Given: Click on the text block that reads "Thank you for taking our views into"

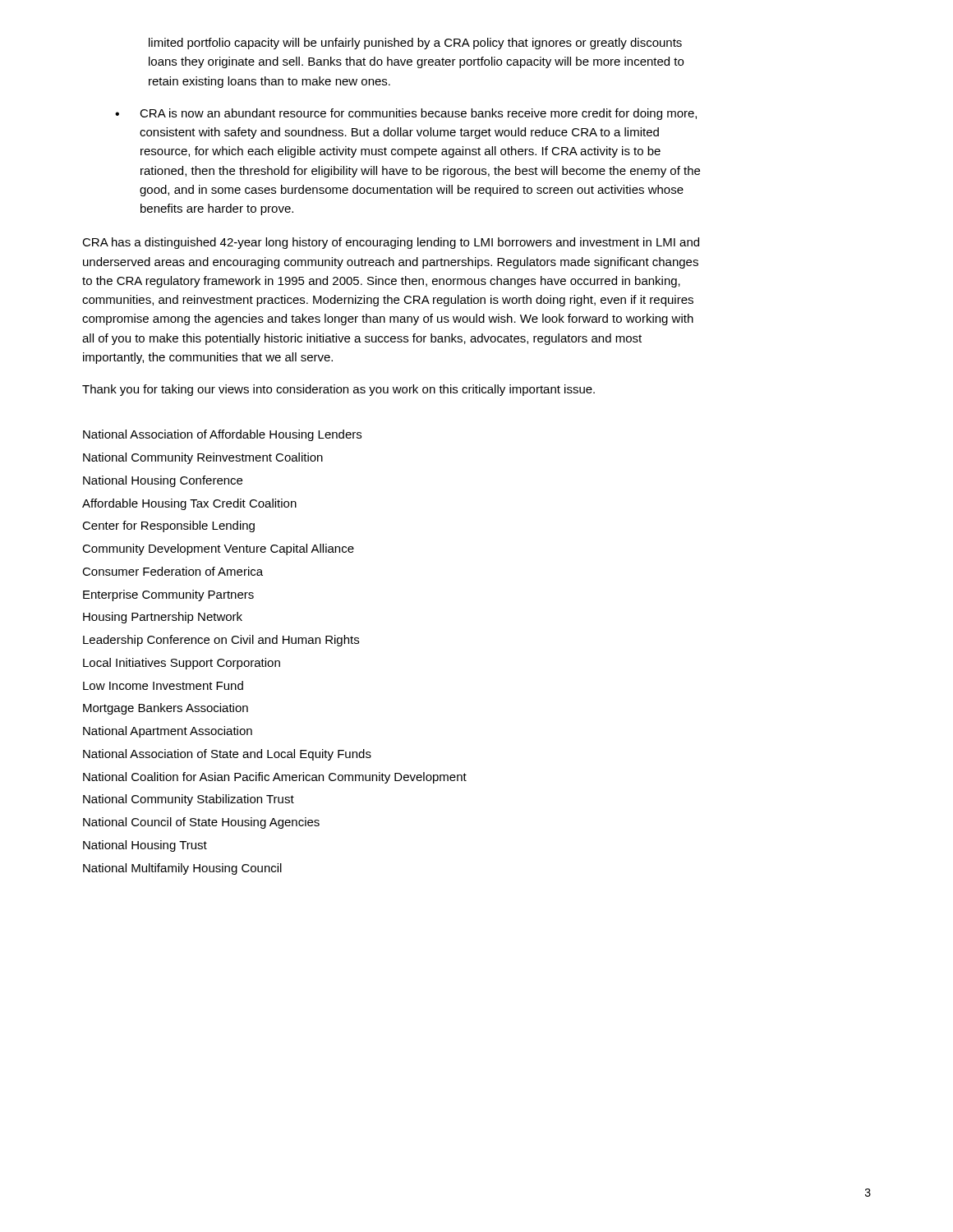Looking at the screenshot, I should pyautogui.click(x=339, y=389).
